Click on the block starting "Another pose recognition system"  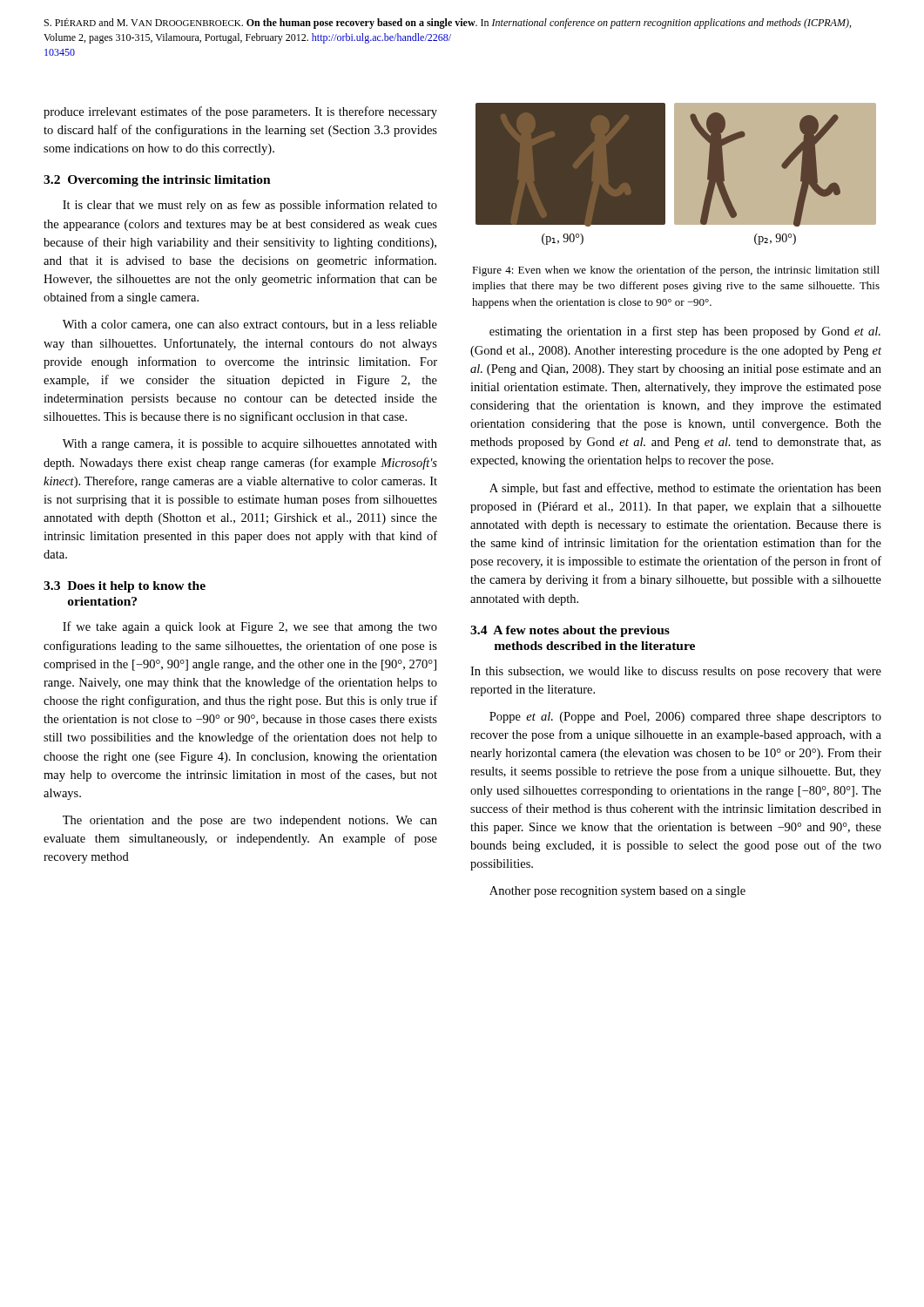[x=676, y=891]
